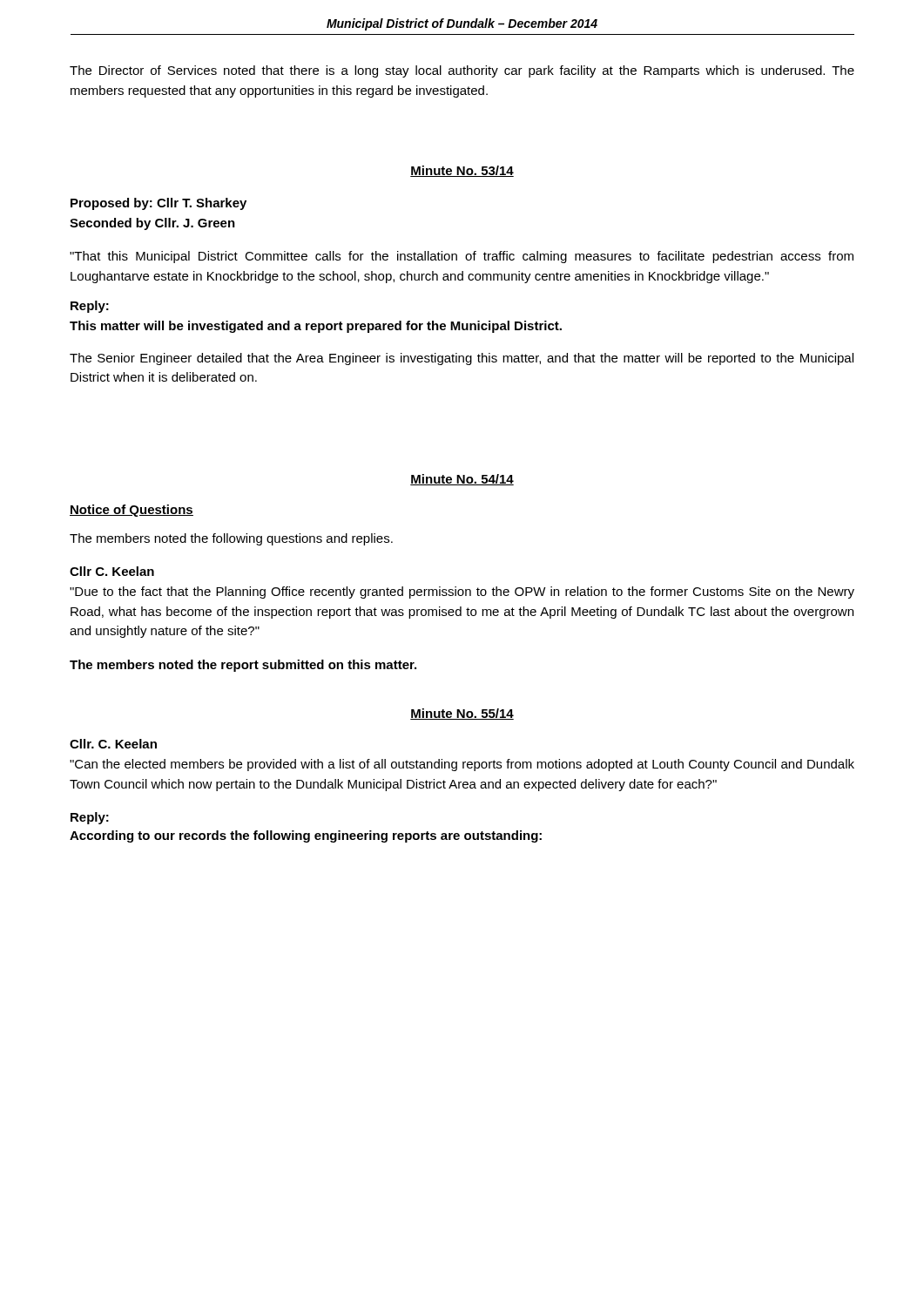The height and width of the screenshot is (1307, 924).
Task: Find the block on this page that starts "Reply: This matter will be investigated and a"
Action: (462, 317)
